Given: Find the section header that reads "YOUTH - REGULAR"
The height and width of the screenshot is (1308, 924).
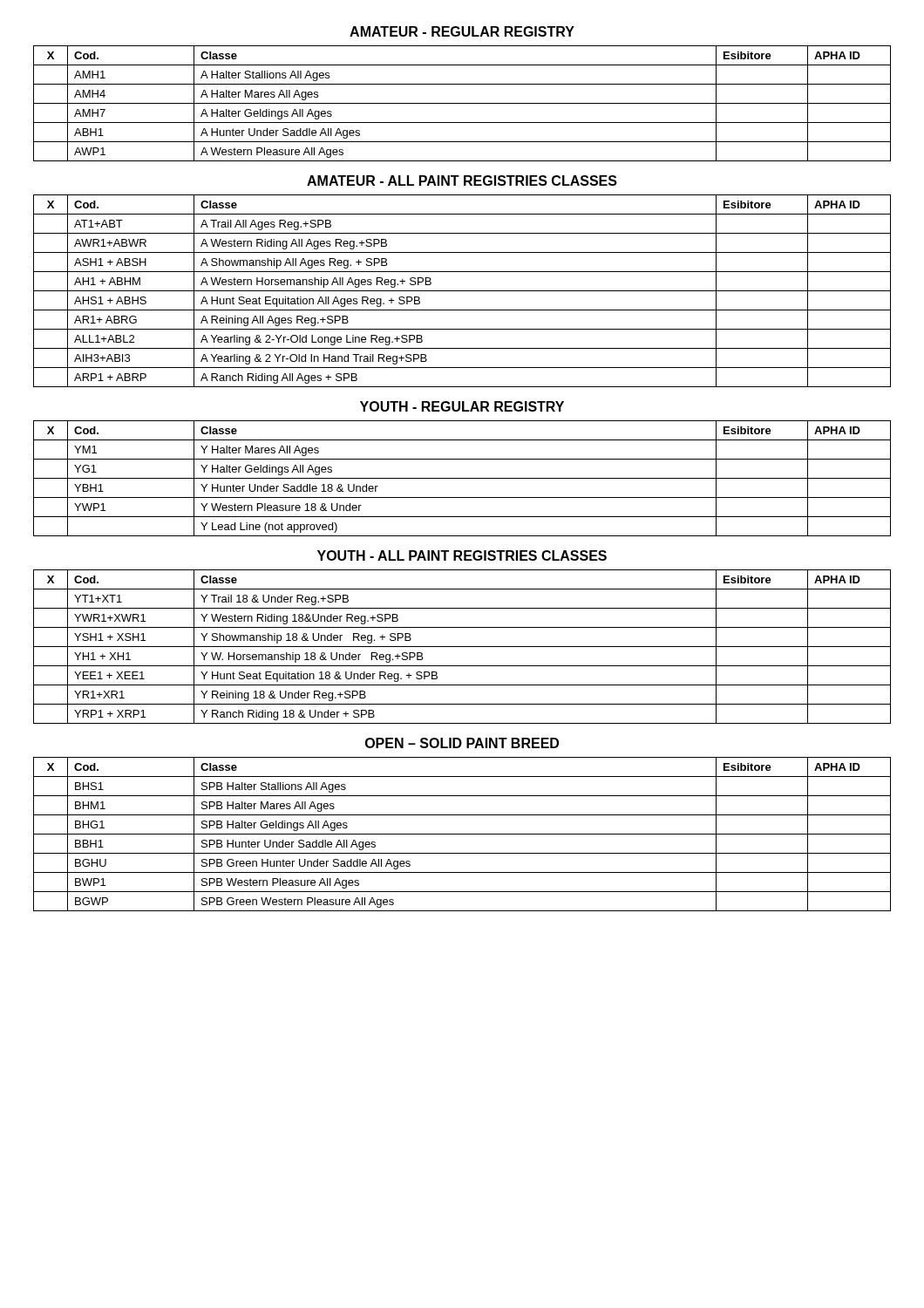Looking at the screenshot, I should pos(462,407).
